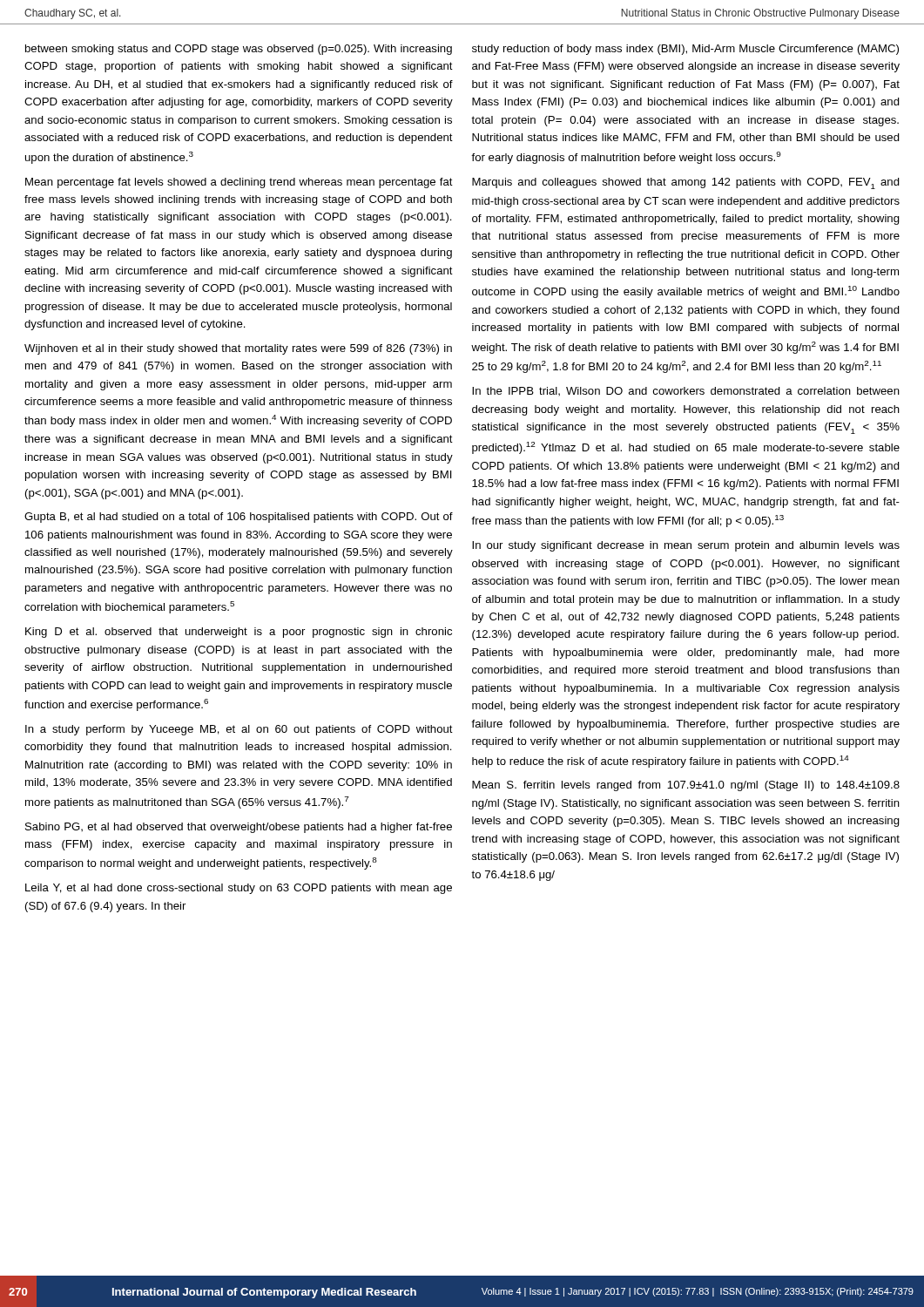Find the passage starting "Leila Y, et al had"
Viewport: 924px width, 1307px height.
[x=238, y=897]
